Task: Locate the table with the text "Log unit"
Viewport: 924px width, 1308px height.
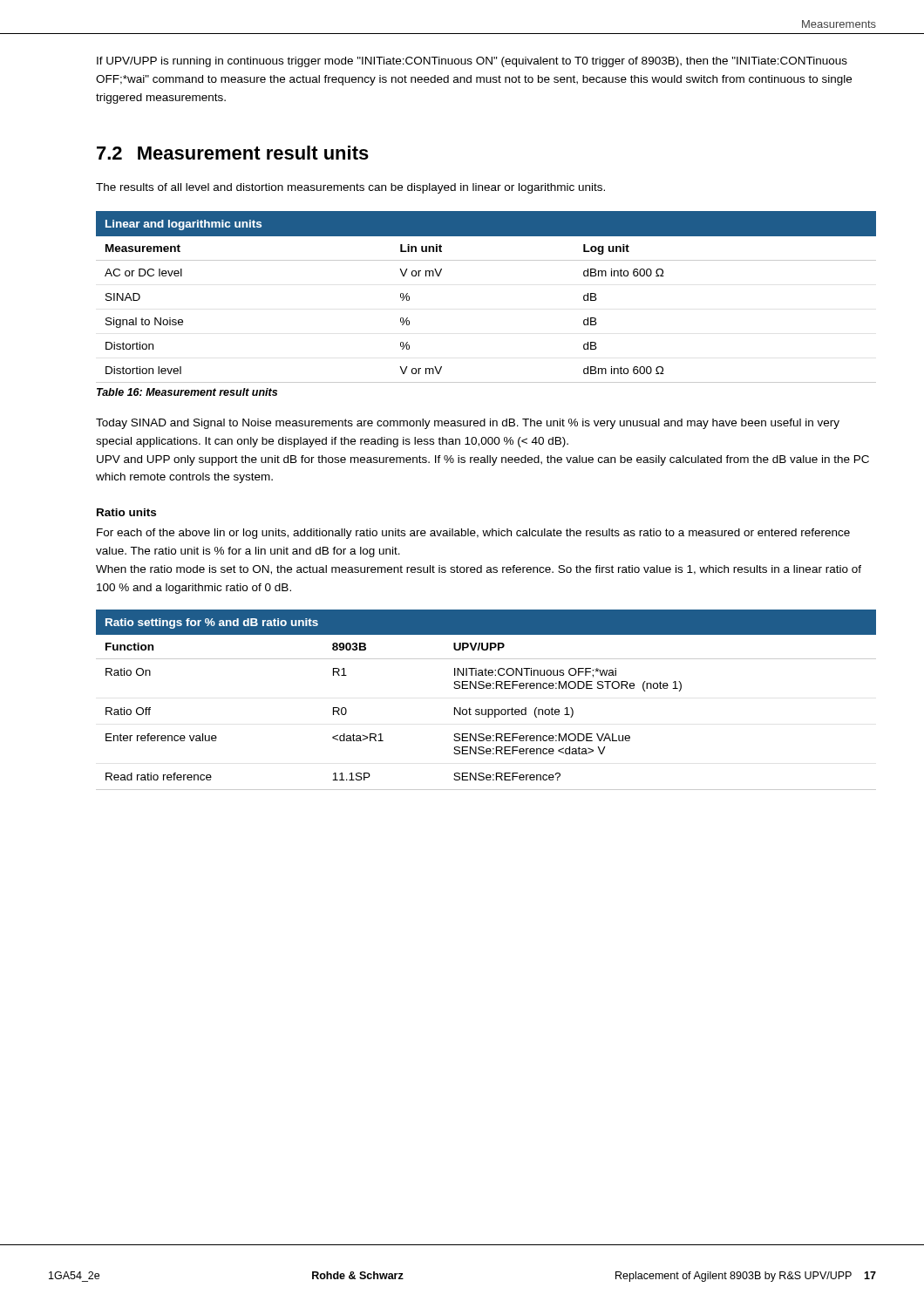Action: [x=486, y=297]
